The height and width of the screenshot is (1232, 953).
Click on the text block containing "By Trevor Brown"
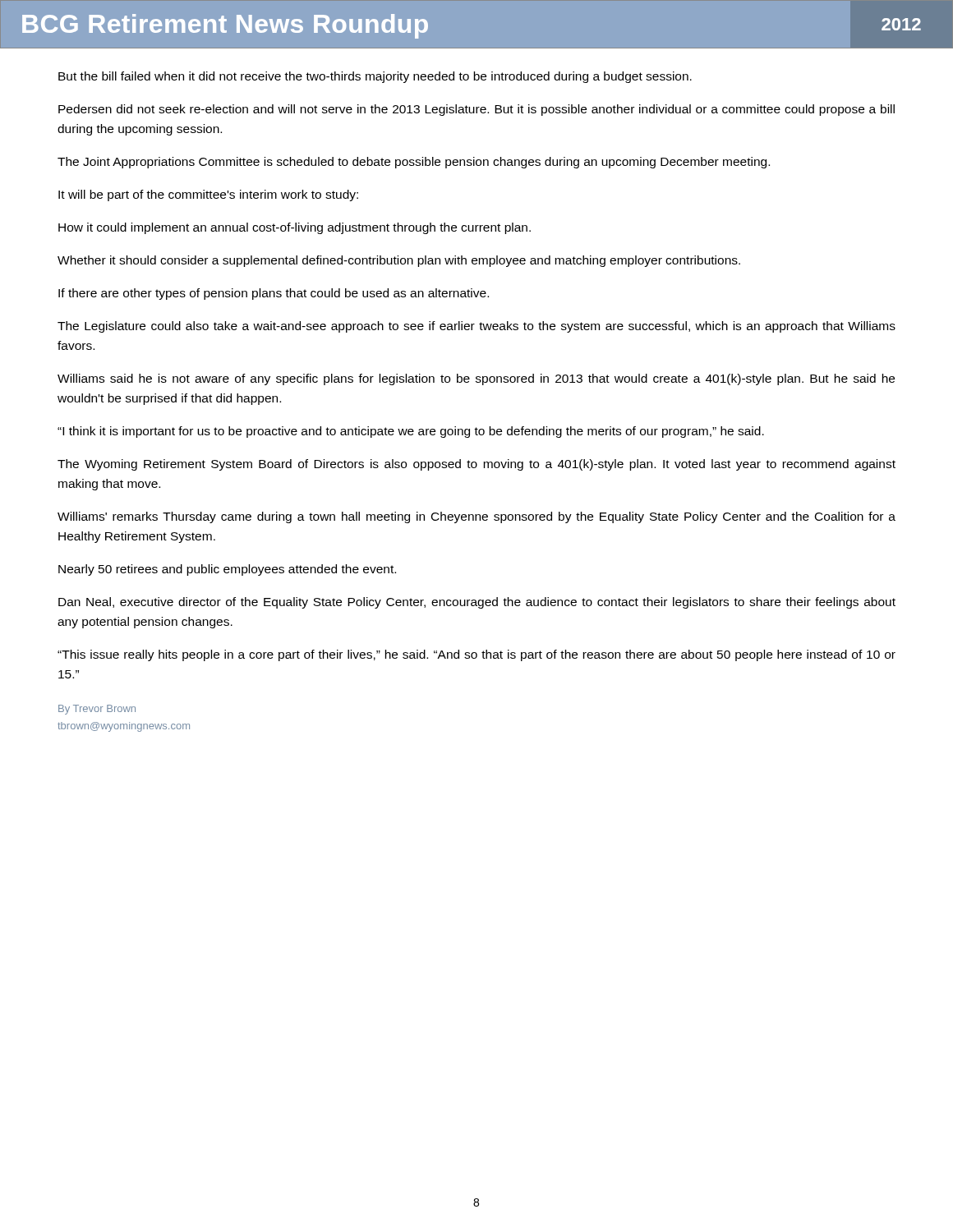point(124,717)
